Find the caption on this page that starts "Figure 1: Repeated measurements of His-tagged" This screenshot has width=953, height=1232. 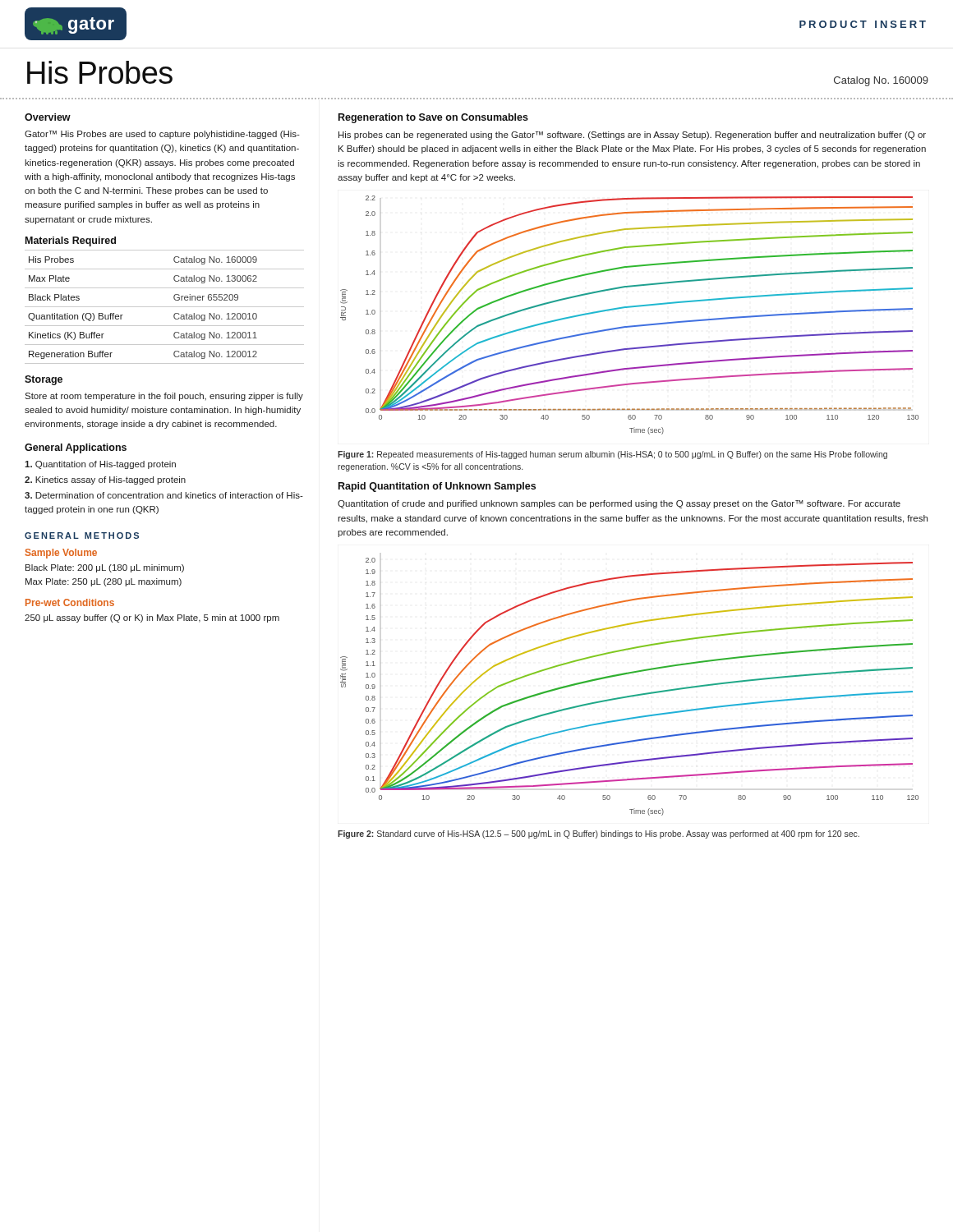click(x=613, y=460)
